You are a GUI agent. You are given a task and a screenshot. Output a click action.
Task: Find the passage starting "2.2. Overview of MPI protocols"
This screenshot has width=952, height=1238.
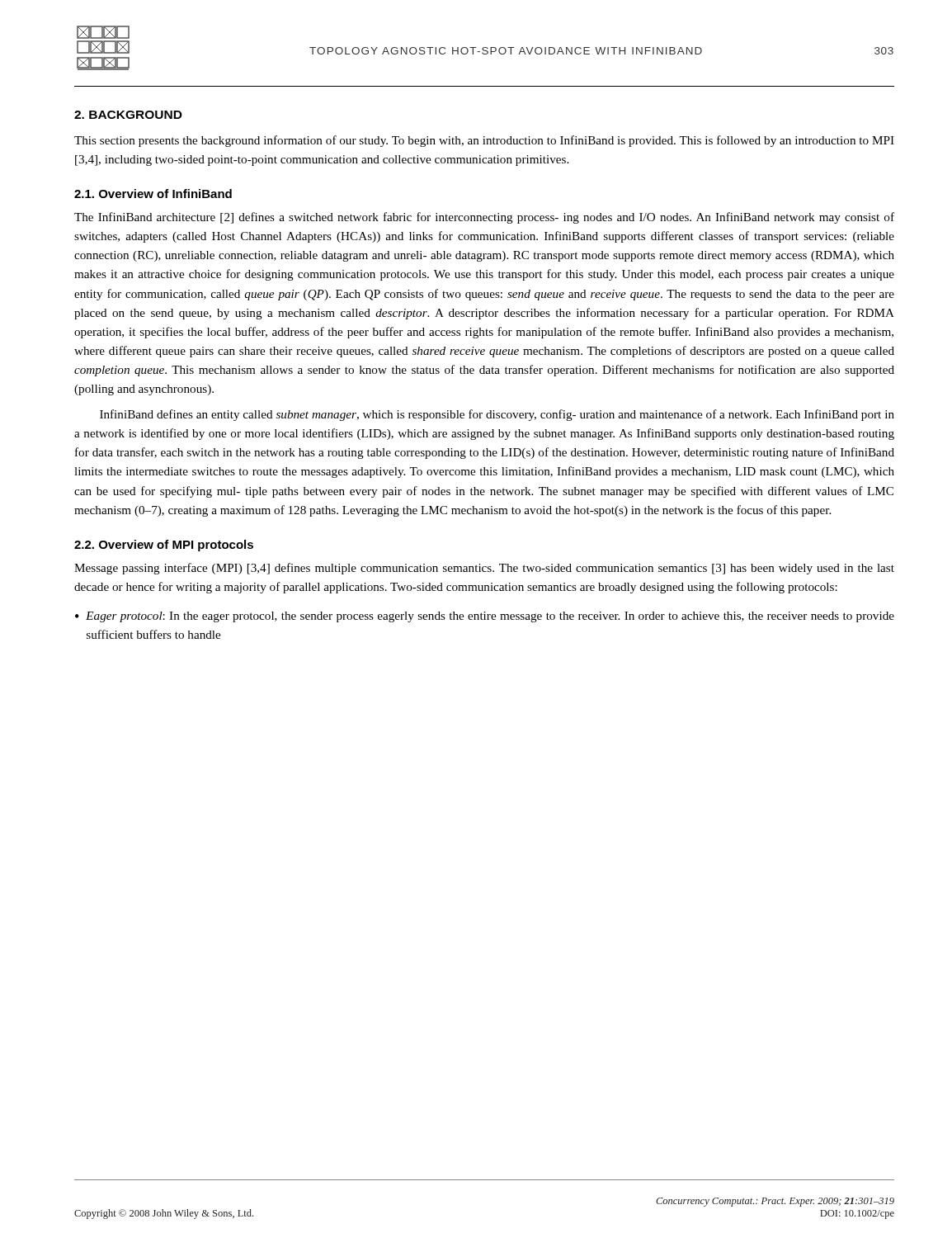point(164,544)
